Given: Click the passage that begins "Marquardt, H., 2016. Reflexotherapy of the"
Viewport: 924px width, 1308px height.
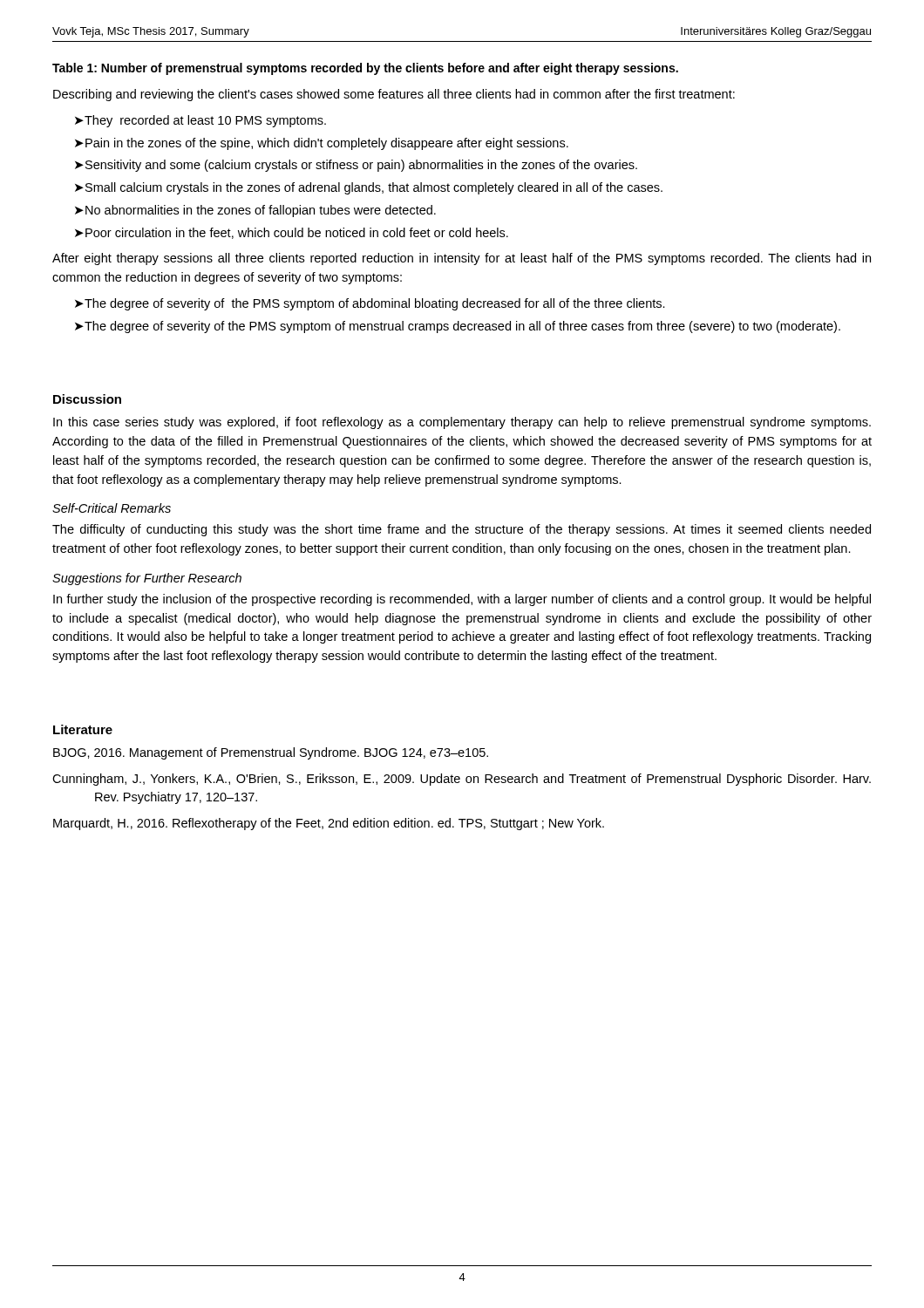Looking at the screenshot, I should 329,823.
